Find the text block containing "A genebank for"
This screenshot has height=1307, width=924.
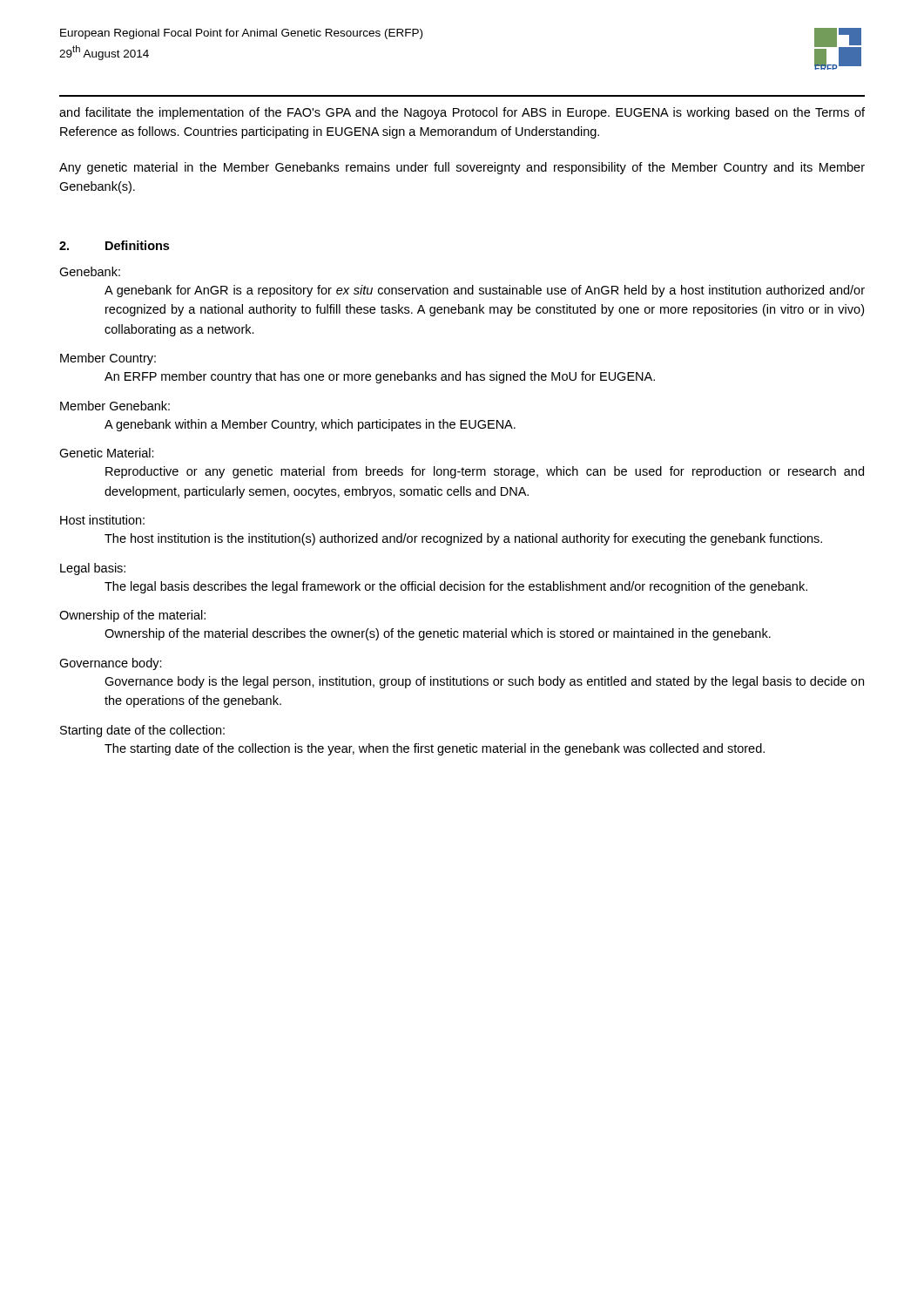click(x=485, y=310)
